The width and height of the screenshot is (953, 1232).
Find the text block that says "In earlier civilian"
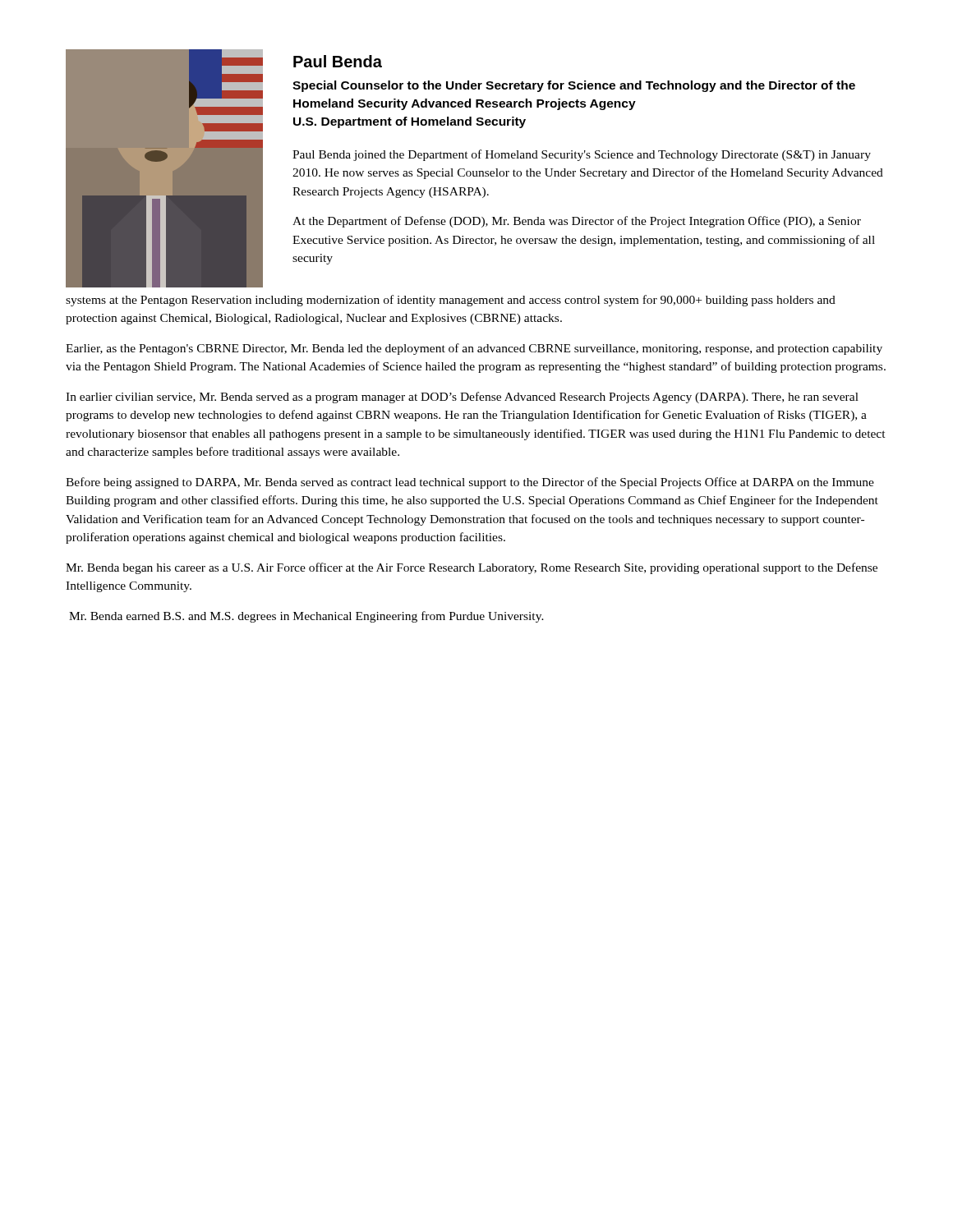(x=475, y=424)
